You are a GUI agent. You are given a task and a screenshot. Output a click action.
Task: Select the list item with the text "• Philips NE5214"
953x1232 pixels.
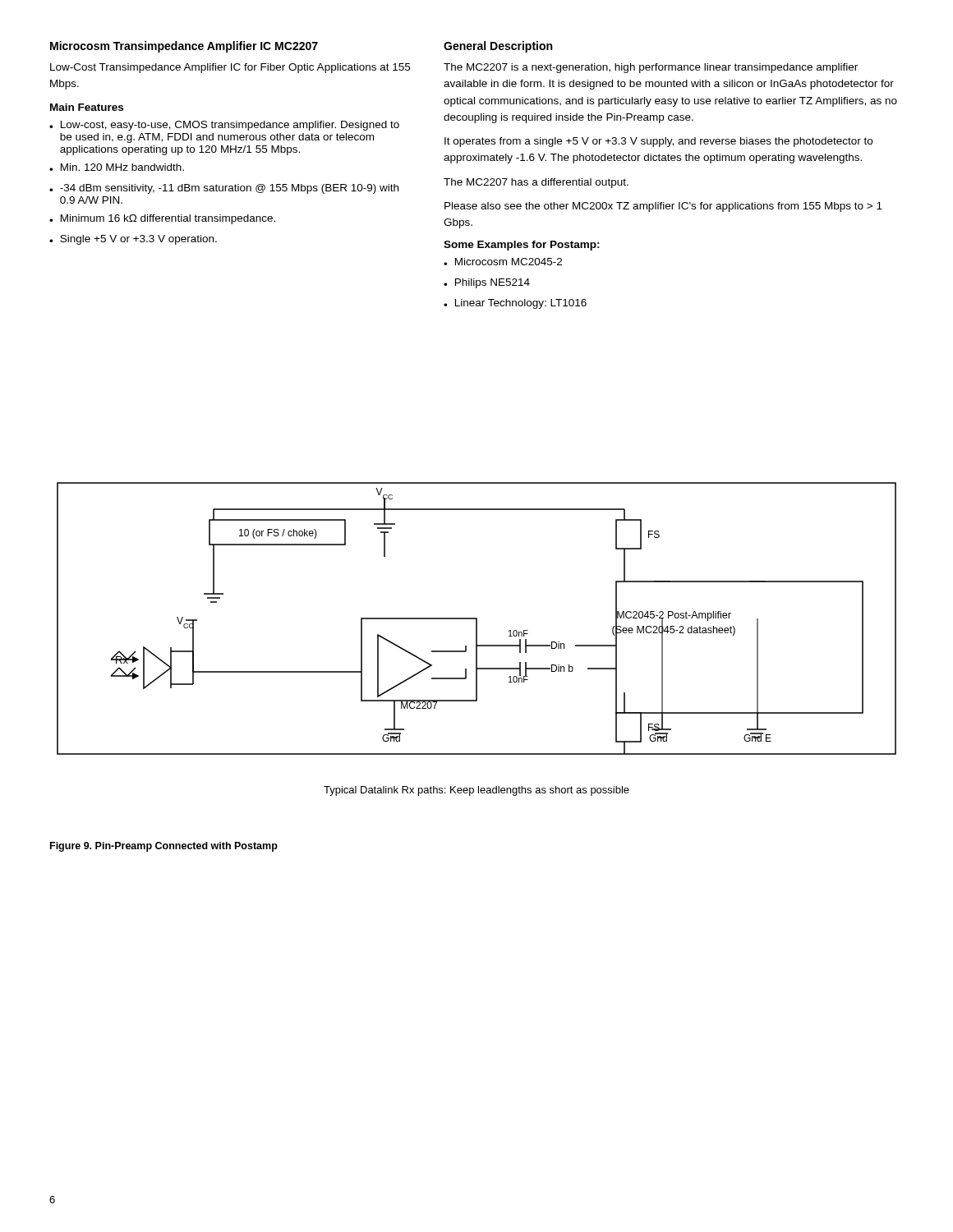click(487, 284)
